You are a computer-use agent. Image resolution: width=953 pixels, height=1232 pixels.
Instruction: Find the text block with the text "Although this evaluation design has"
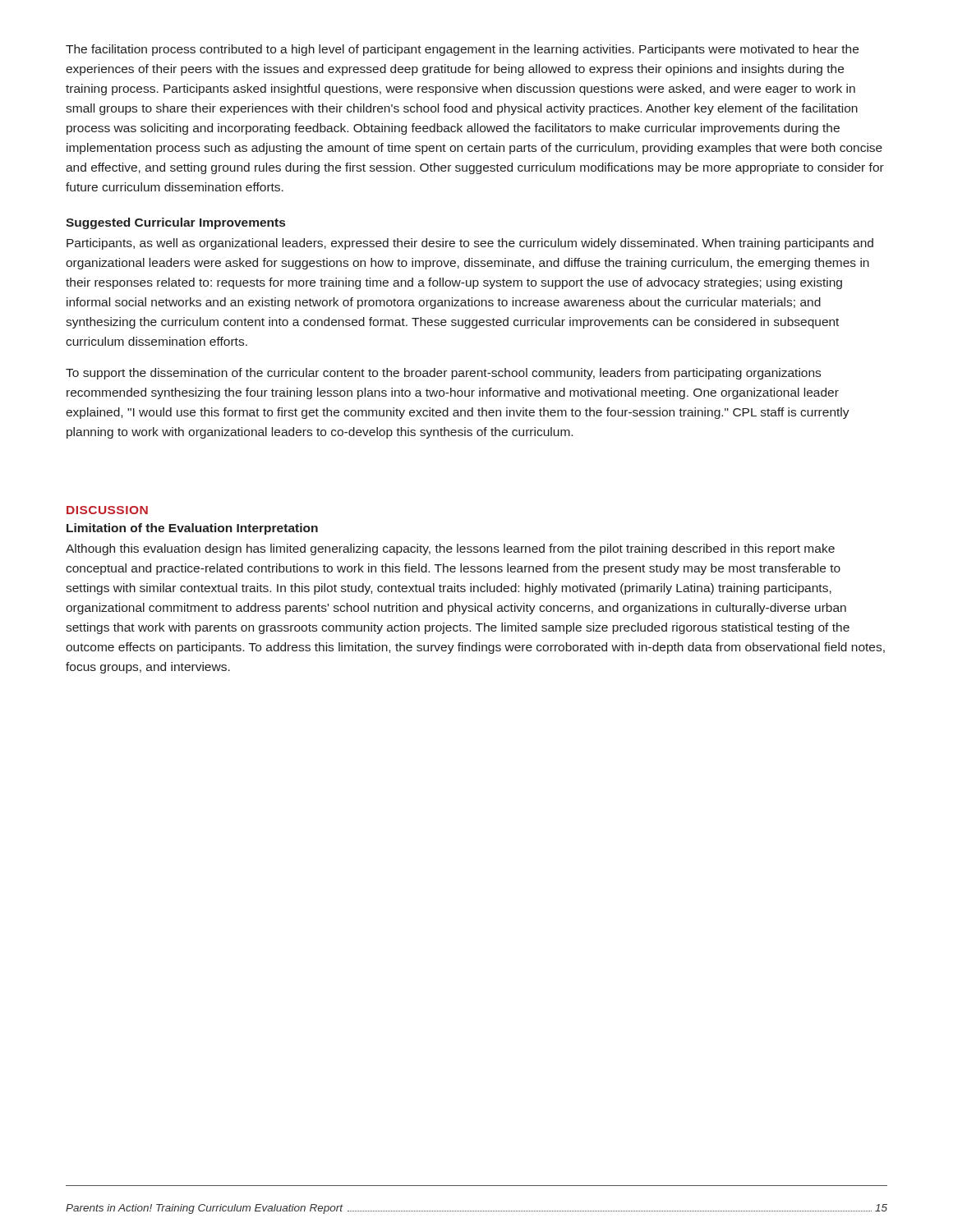click(x=476, y=608)
